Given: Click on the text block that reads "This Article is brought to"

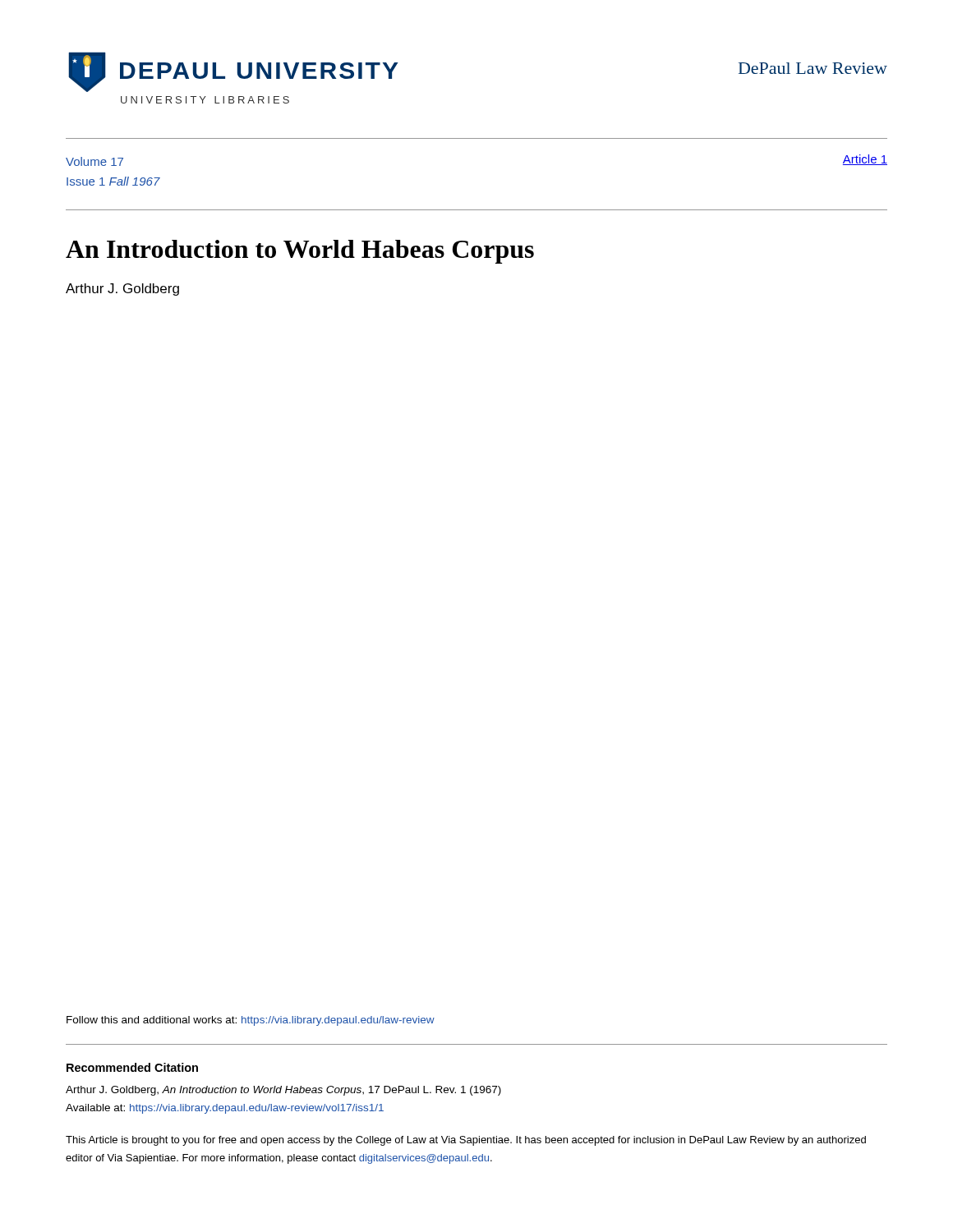Looking at the screenshot, I should point(466,1149).
